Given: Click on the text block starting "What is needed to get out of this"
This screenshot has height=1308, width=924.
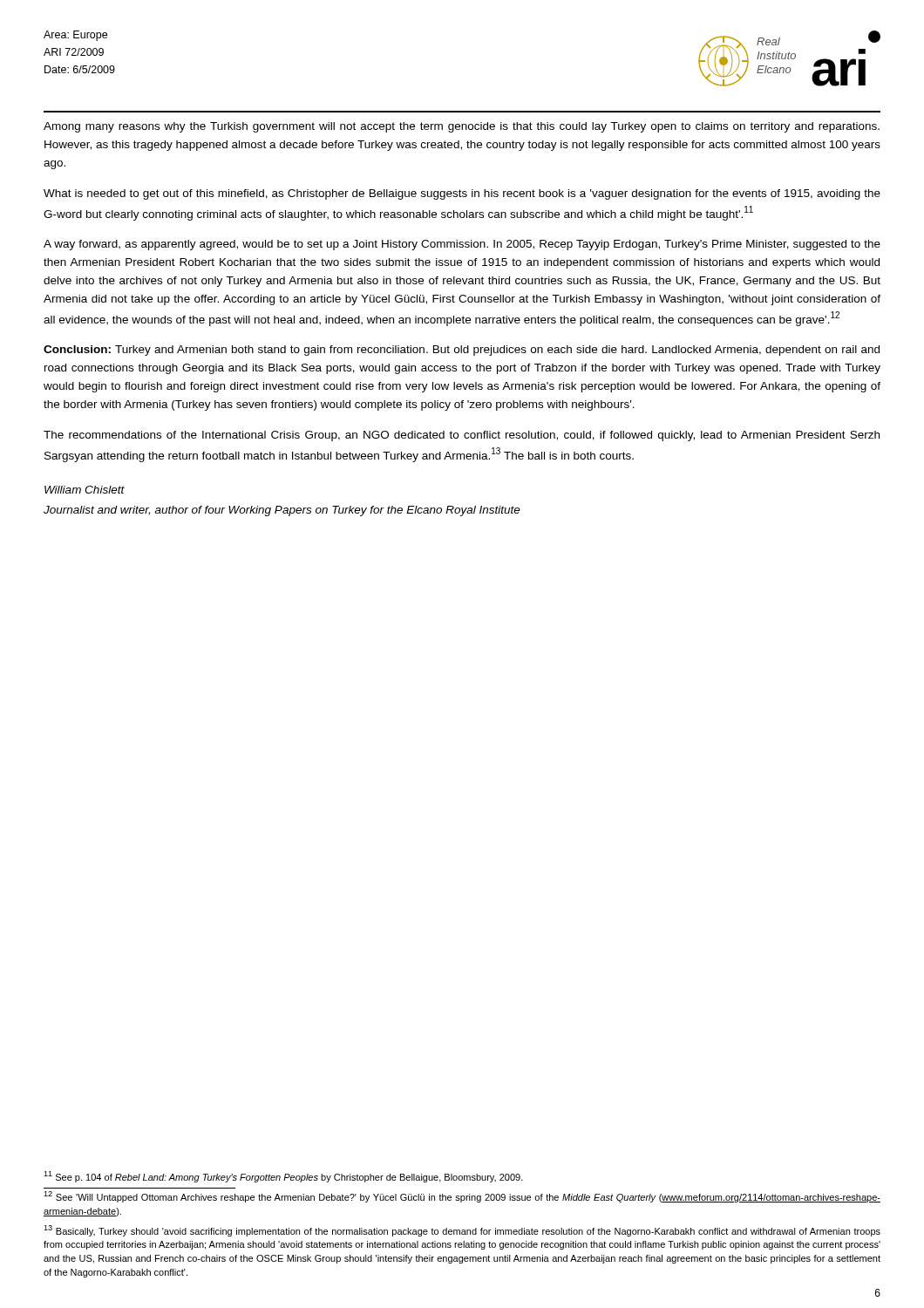Looking at the screenshot, I should click(462, 203).
